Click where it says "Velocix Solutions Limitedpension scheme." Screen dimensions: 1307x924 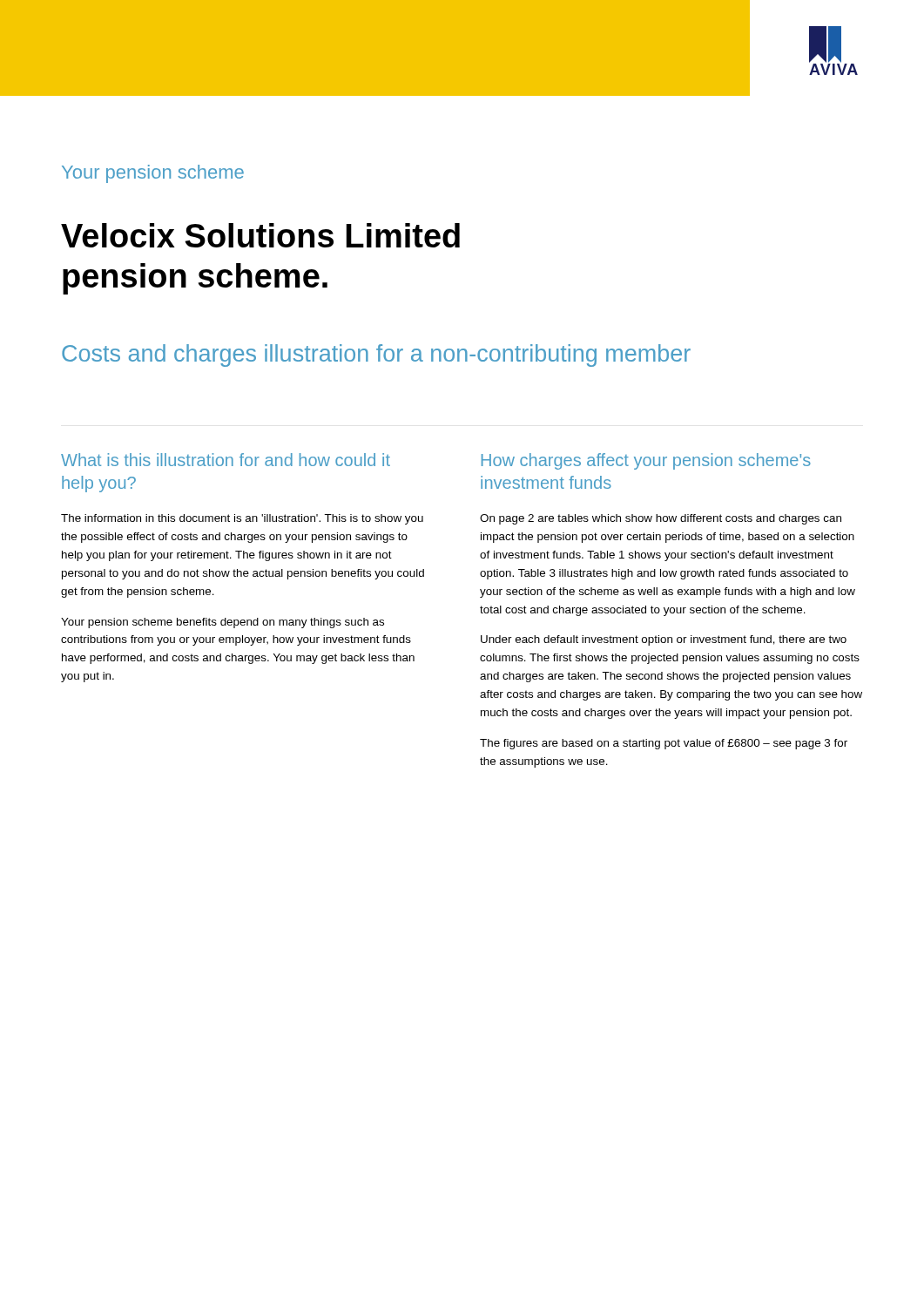[261, 256]
